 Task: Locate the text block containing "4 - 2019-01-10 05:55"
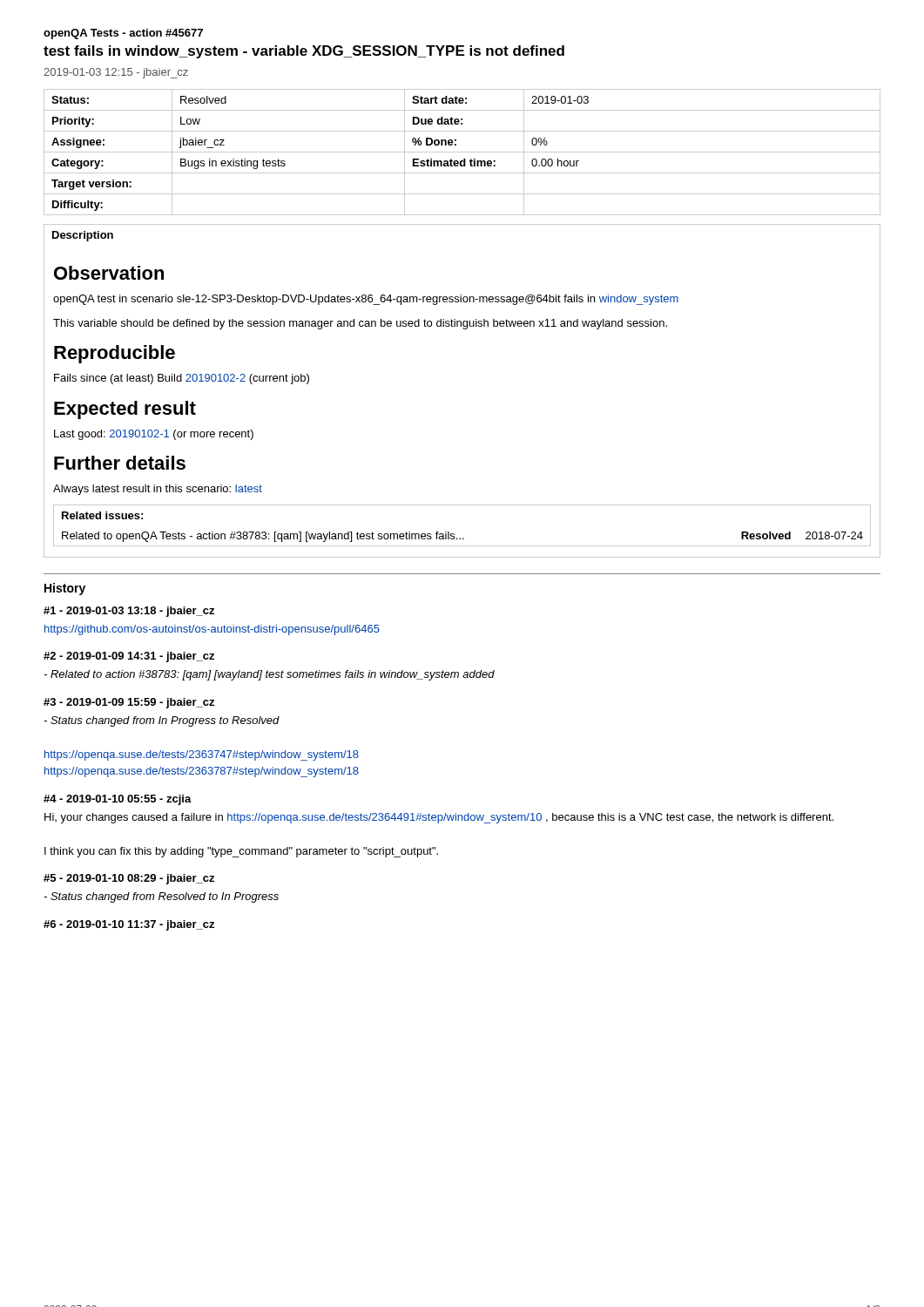pos(462,825)
